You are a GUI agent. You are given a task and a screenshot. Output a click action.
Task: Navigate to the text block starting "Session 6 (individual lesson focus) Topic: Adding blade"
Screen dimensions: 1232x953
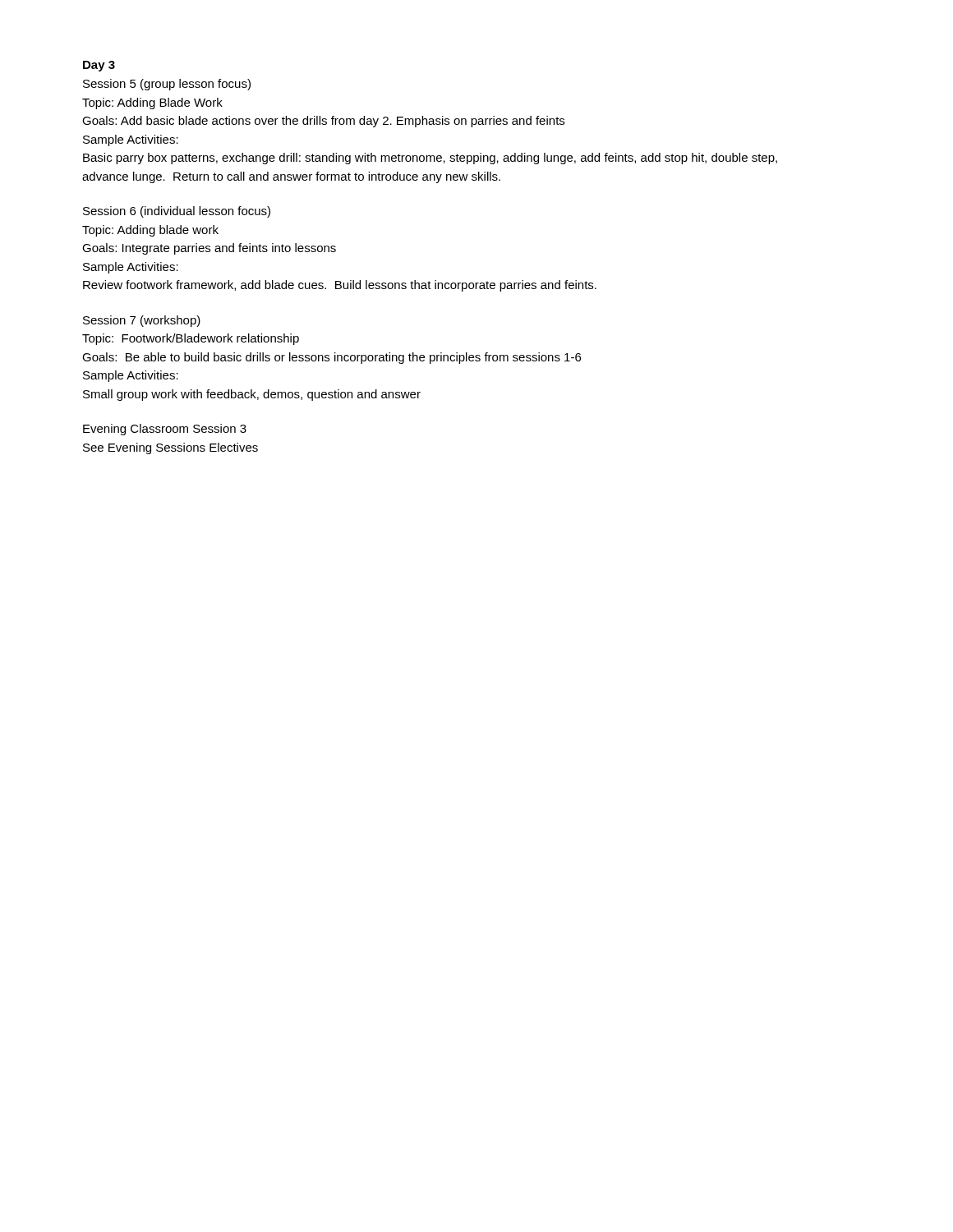click(x=340, y=248)
